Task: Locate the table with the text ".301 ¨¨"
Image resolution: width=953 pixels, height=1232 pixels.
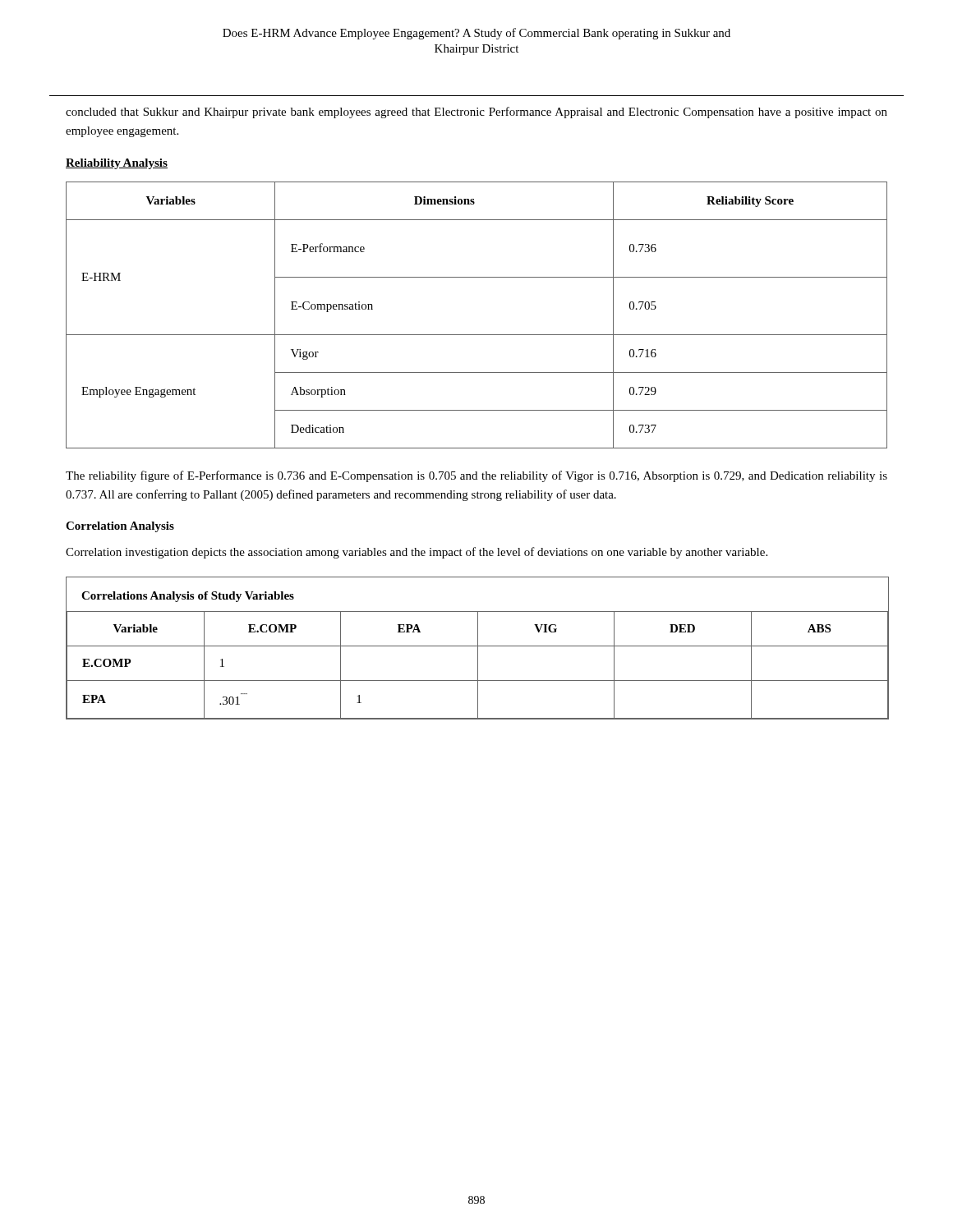Action: [477, 648]
